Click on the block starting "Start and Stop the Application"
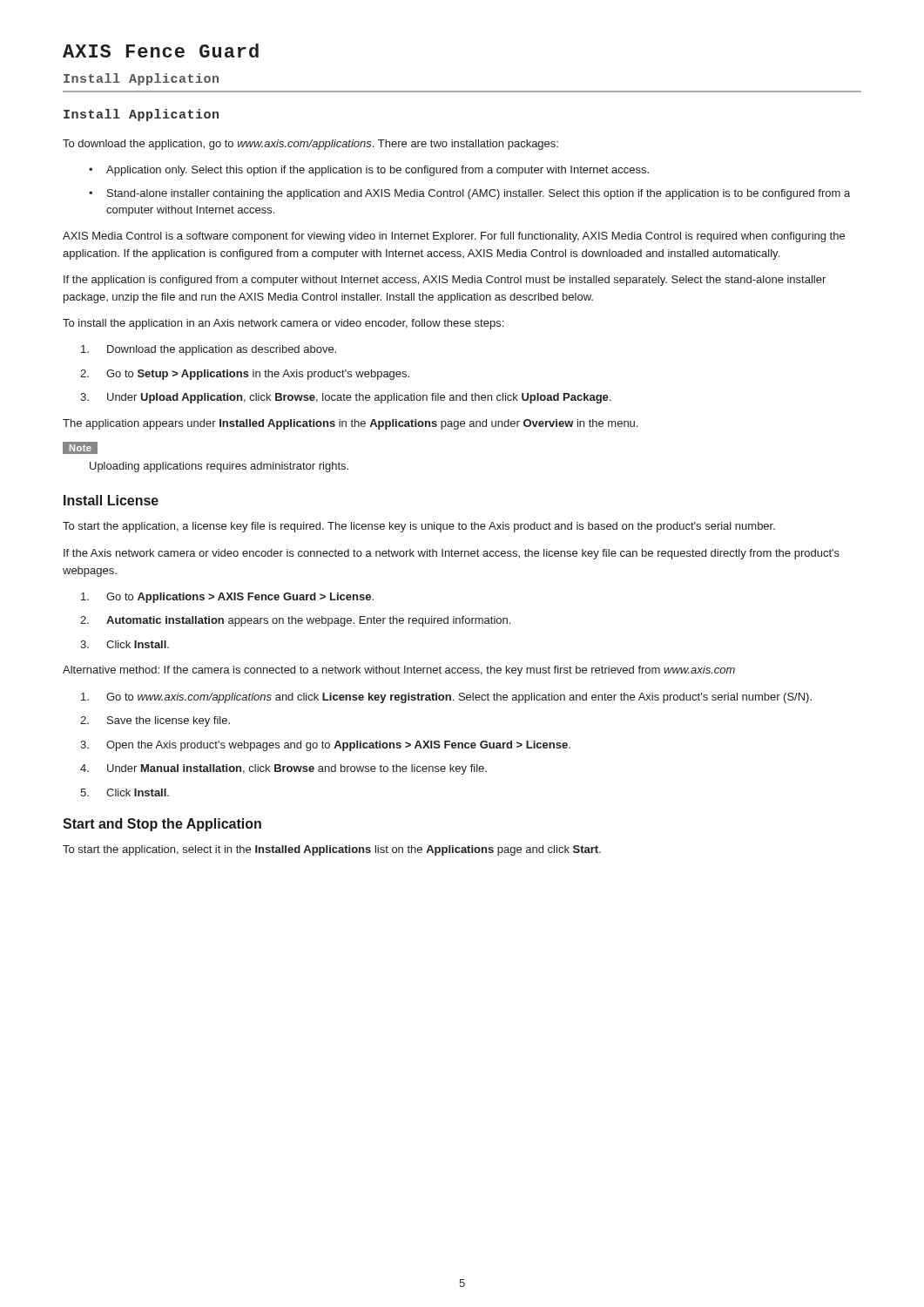Image resolution: width=924 pixels, height=1307 pixels. 162,824
